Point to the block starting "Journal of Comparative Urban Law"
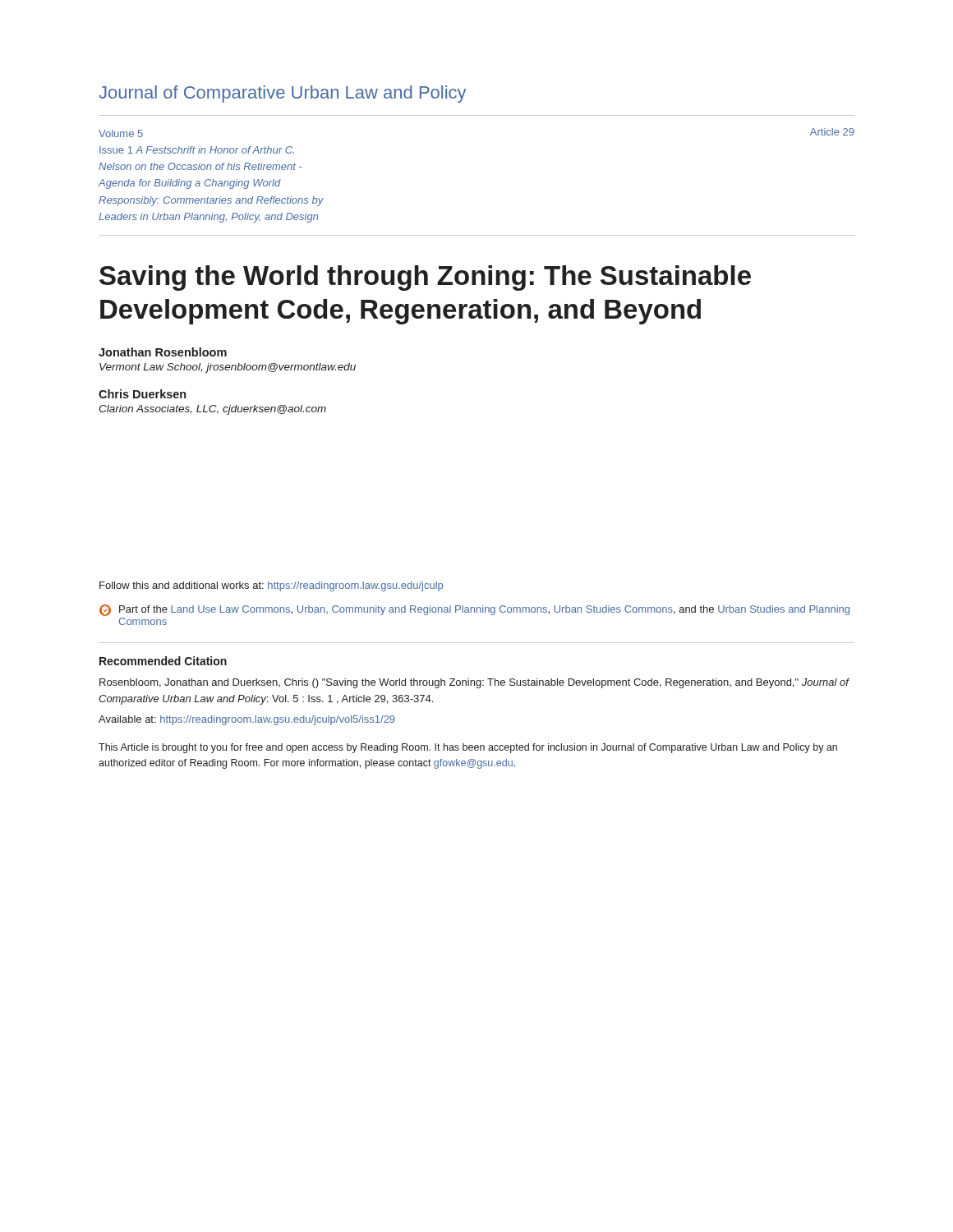Screen dimensions: 1232x953 pyautogui.click(x=476, y=93)
